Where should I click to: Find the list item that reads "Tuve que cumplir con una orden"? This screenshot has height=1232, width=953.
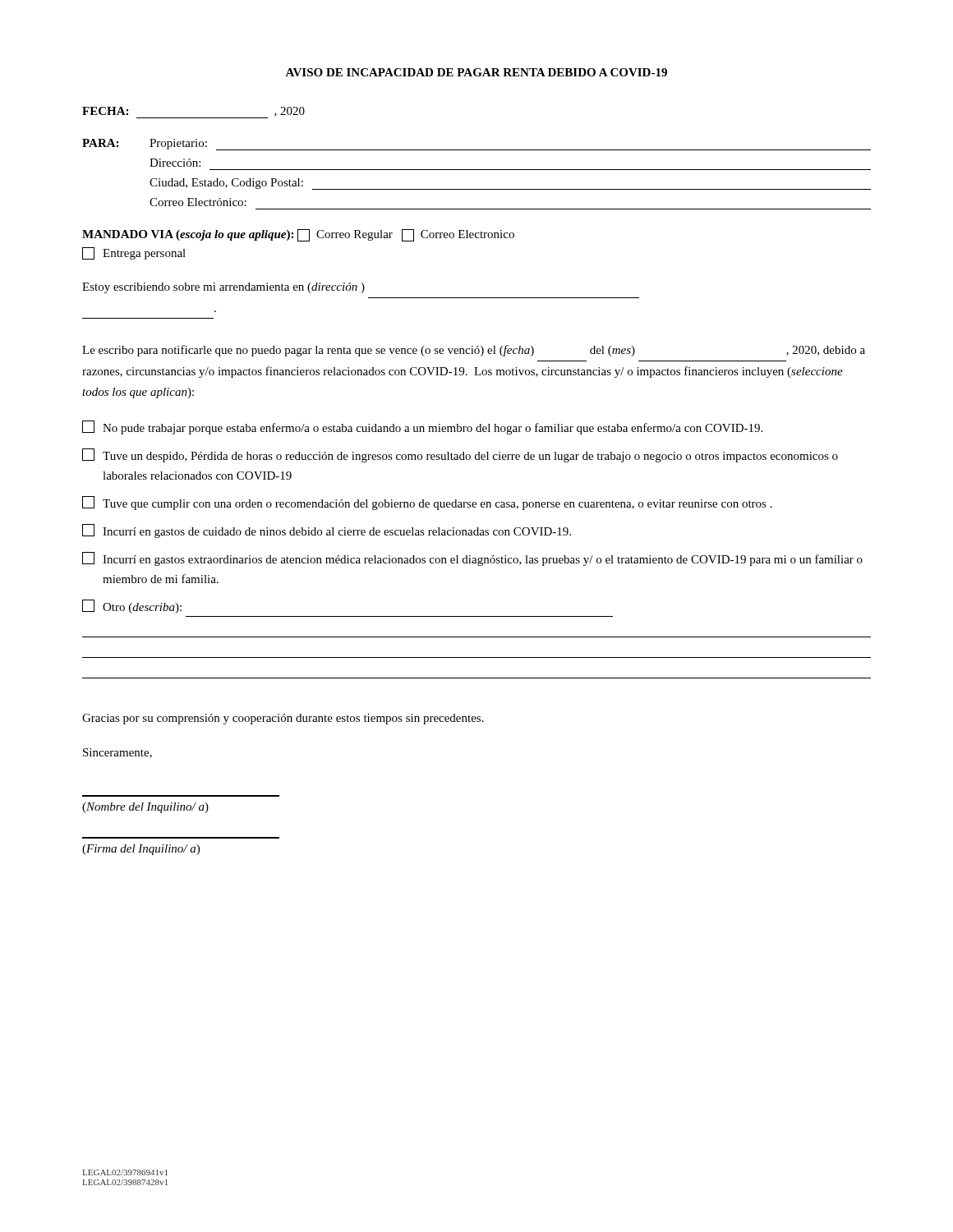click(476, 503)
